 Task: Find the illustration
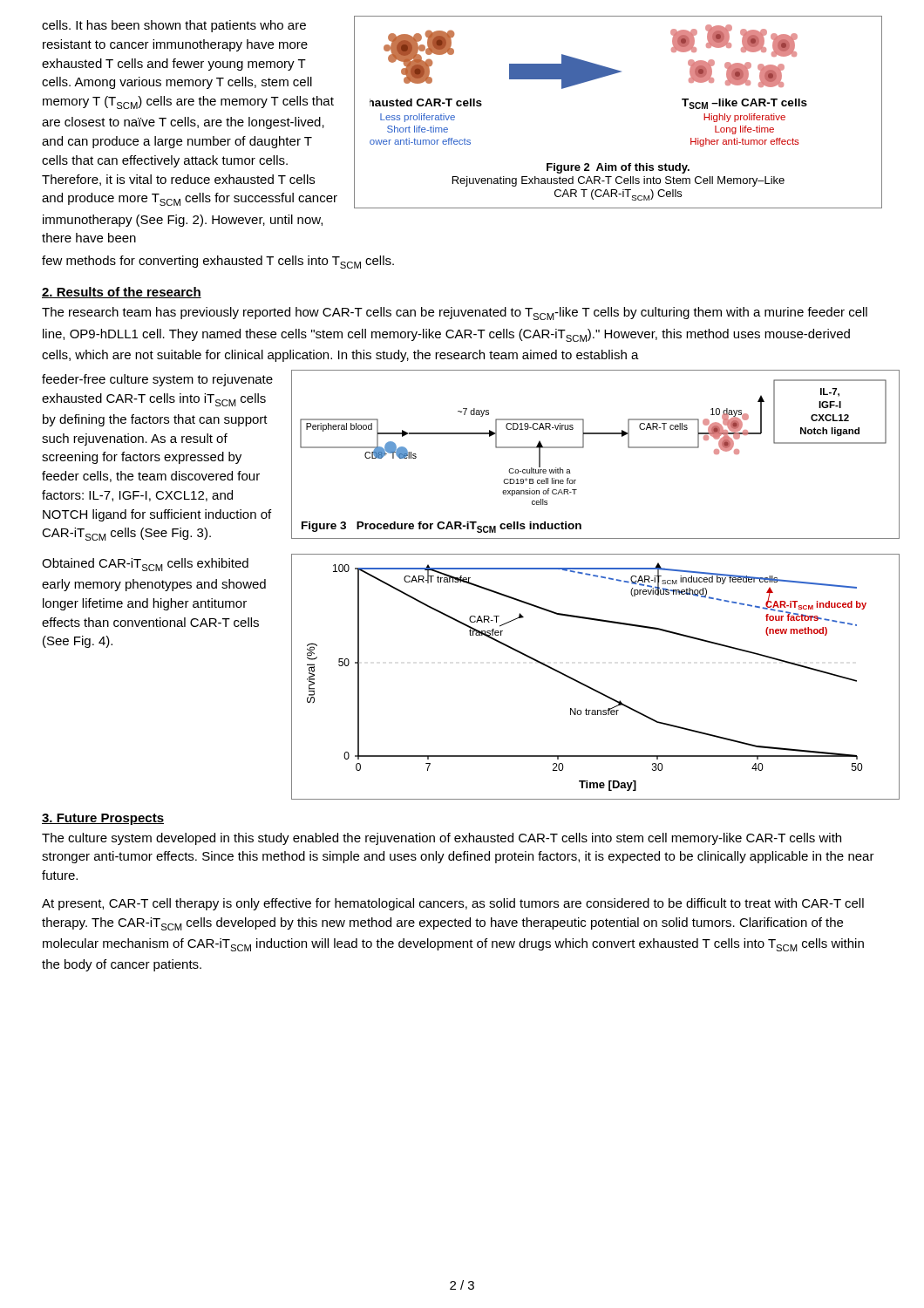(618, 112)
